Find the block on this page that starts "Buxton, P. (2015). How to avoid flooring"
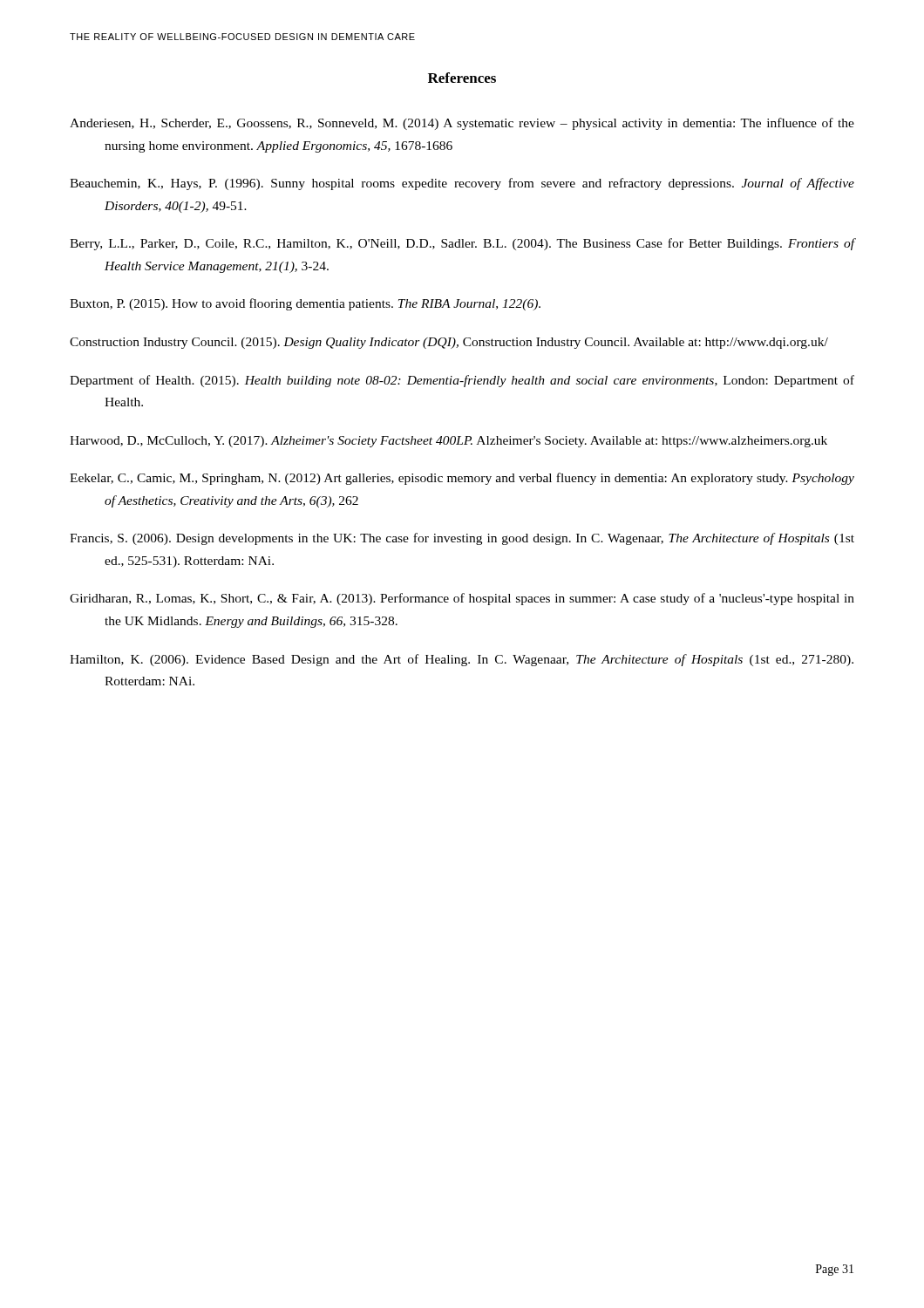 pyautogui.click(x=306, y=303)
